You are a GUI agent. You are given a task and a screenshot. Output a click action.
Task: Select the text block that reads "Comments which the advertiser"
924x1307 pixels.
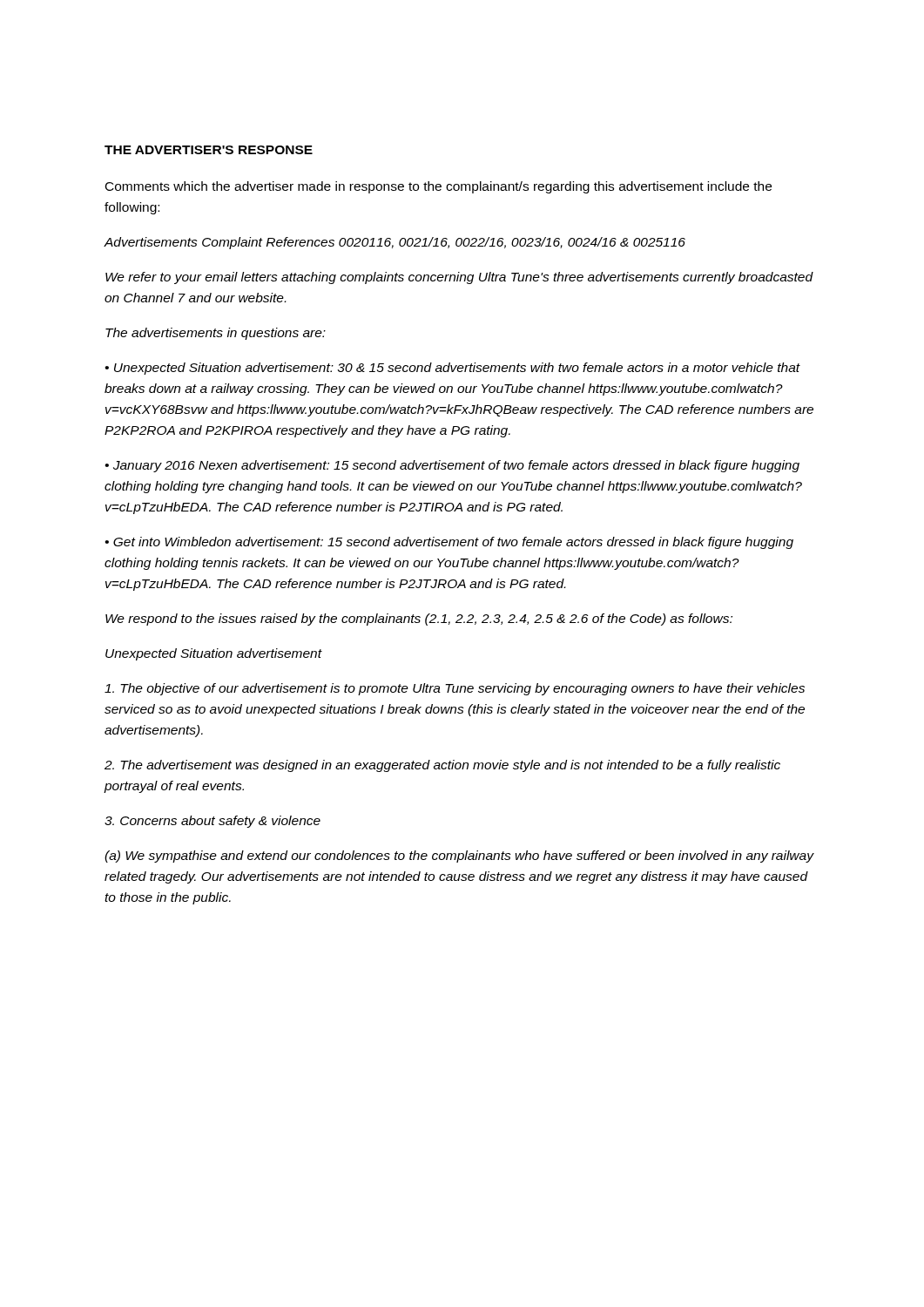pyautogui.click(x=438, y=197)
